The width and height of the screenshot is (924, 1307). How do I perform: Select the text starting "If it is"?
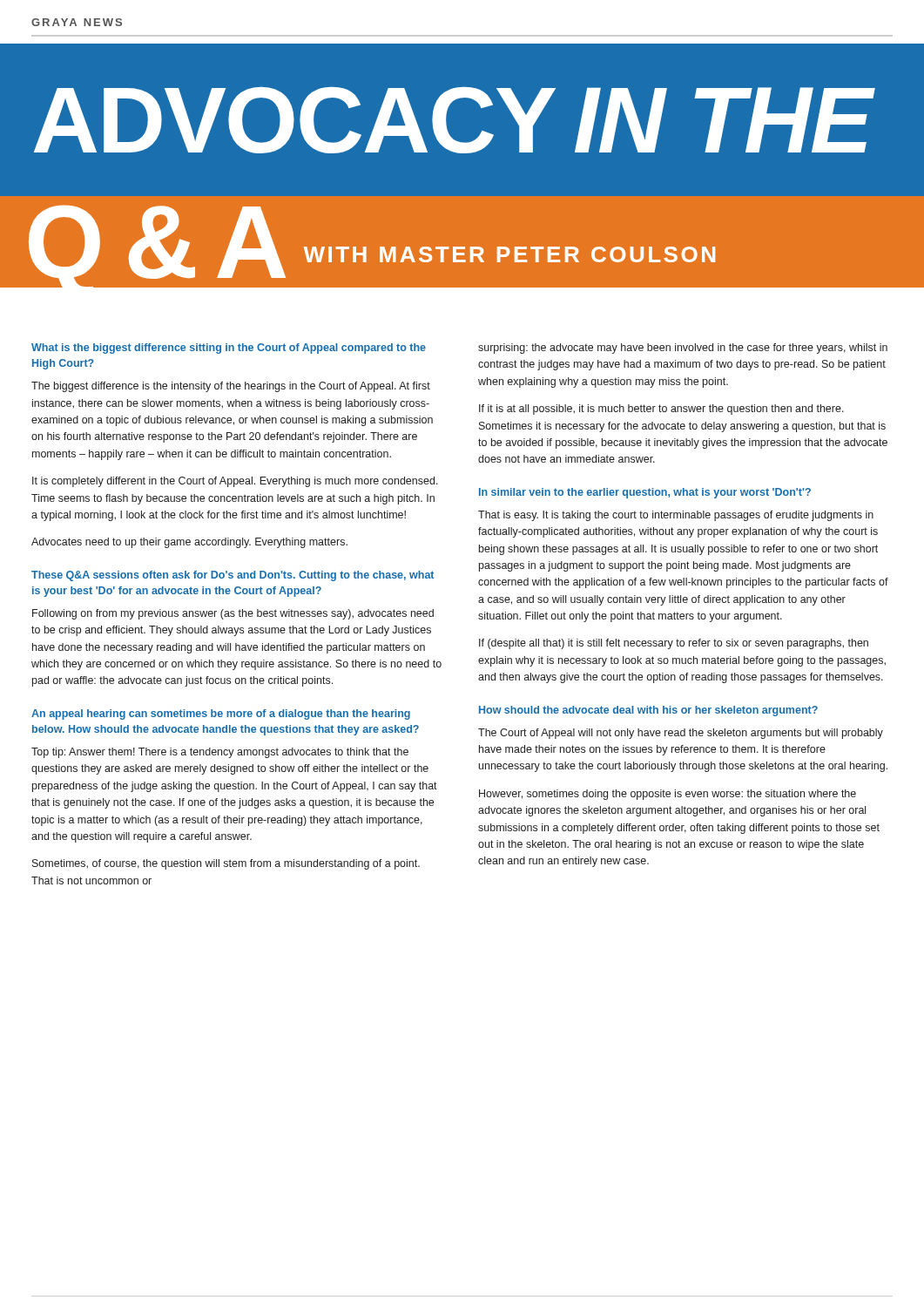tap(683, 434)
